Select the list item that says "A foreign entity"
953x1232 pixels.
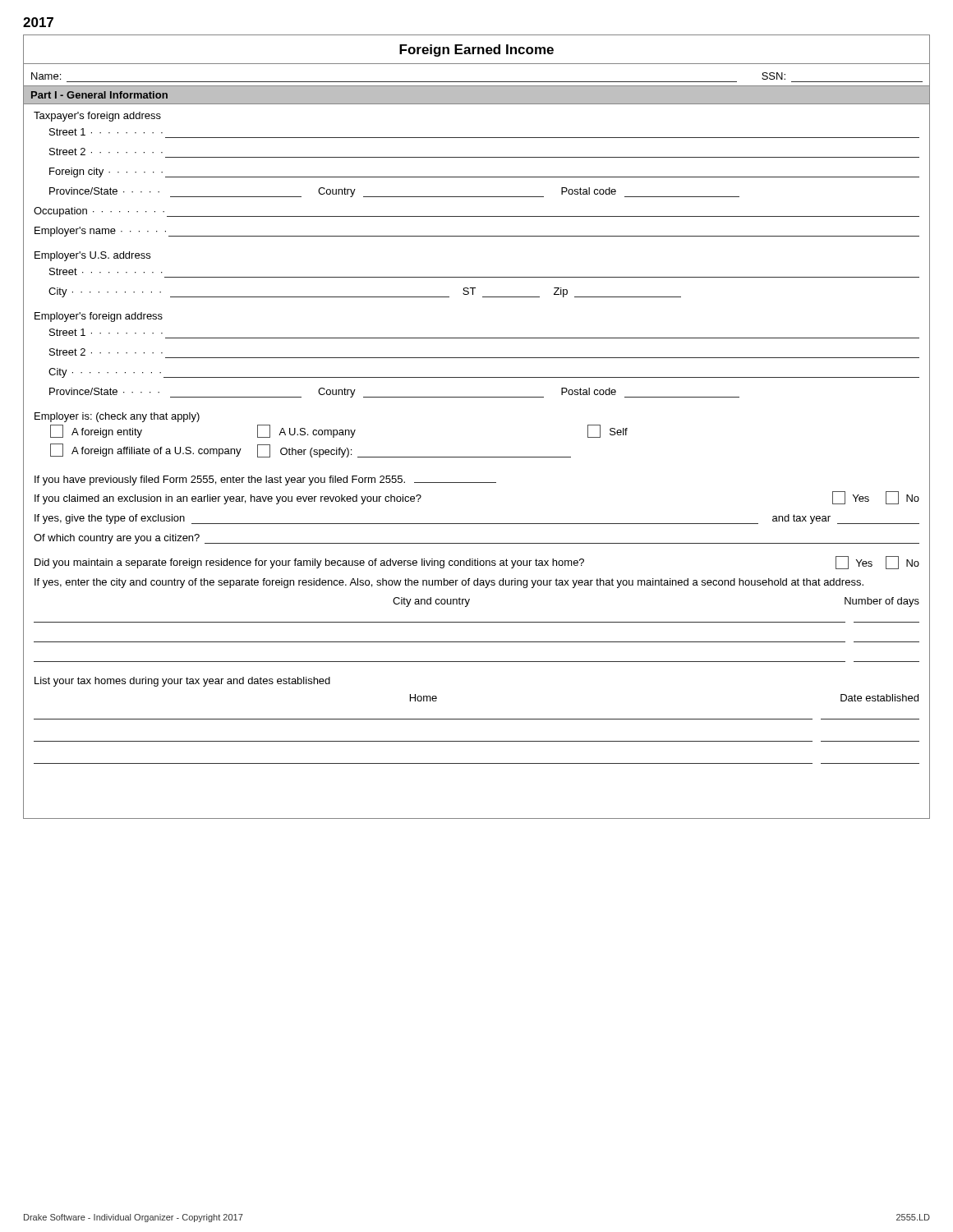tap(96, 431)
